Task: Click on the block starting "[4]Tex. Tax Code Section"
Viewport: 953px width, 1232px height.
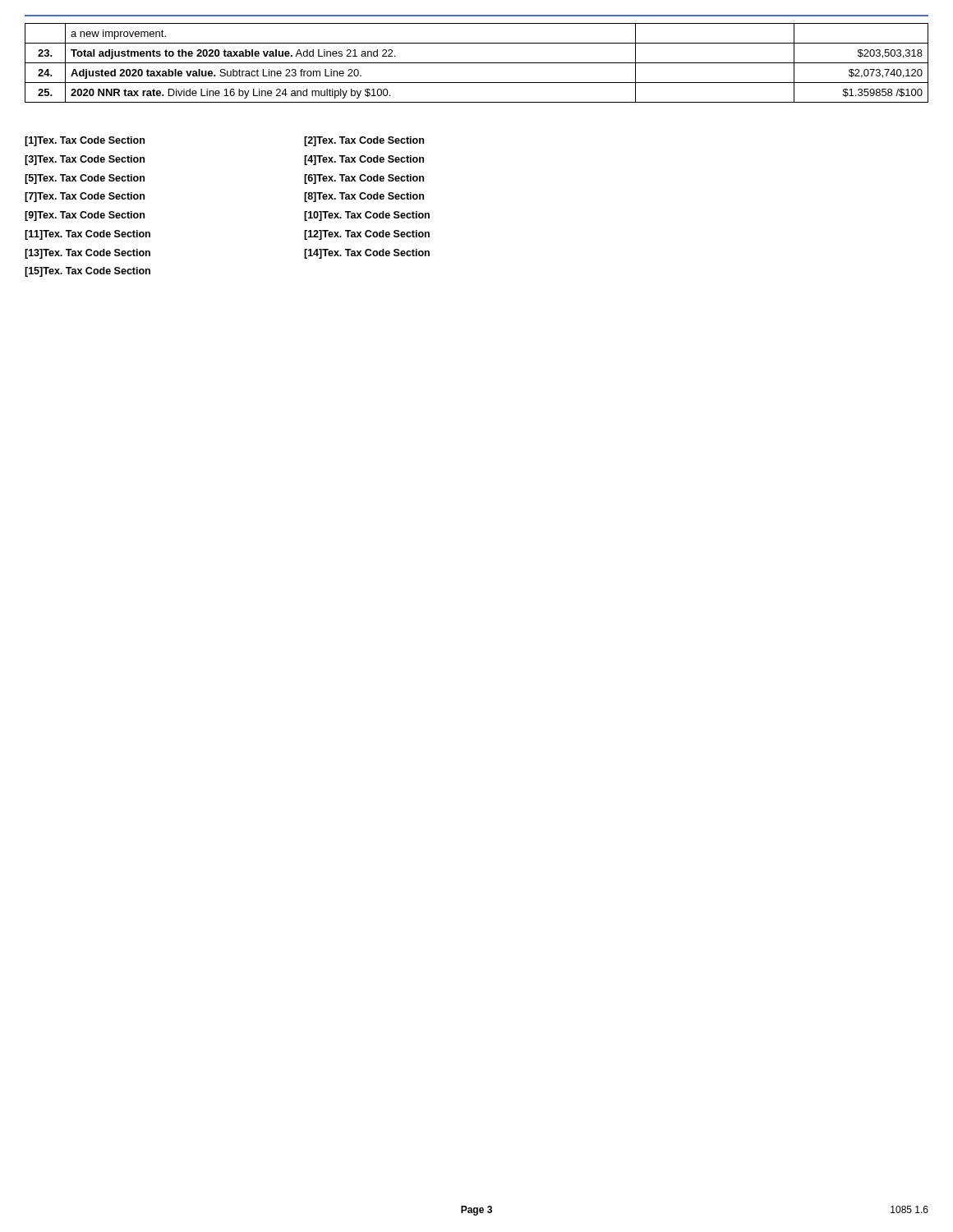Action: [x=364, y=159]
